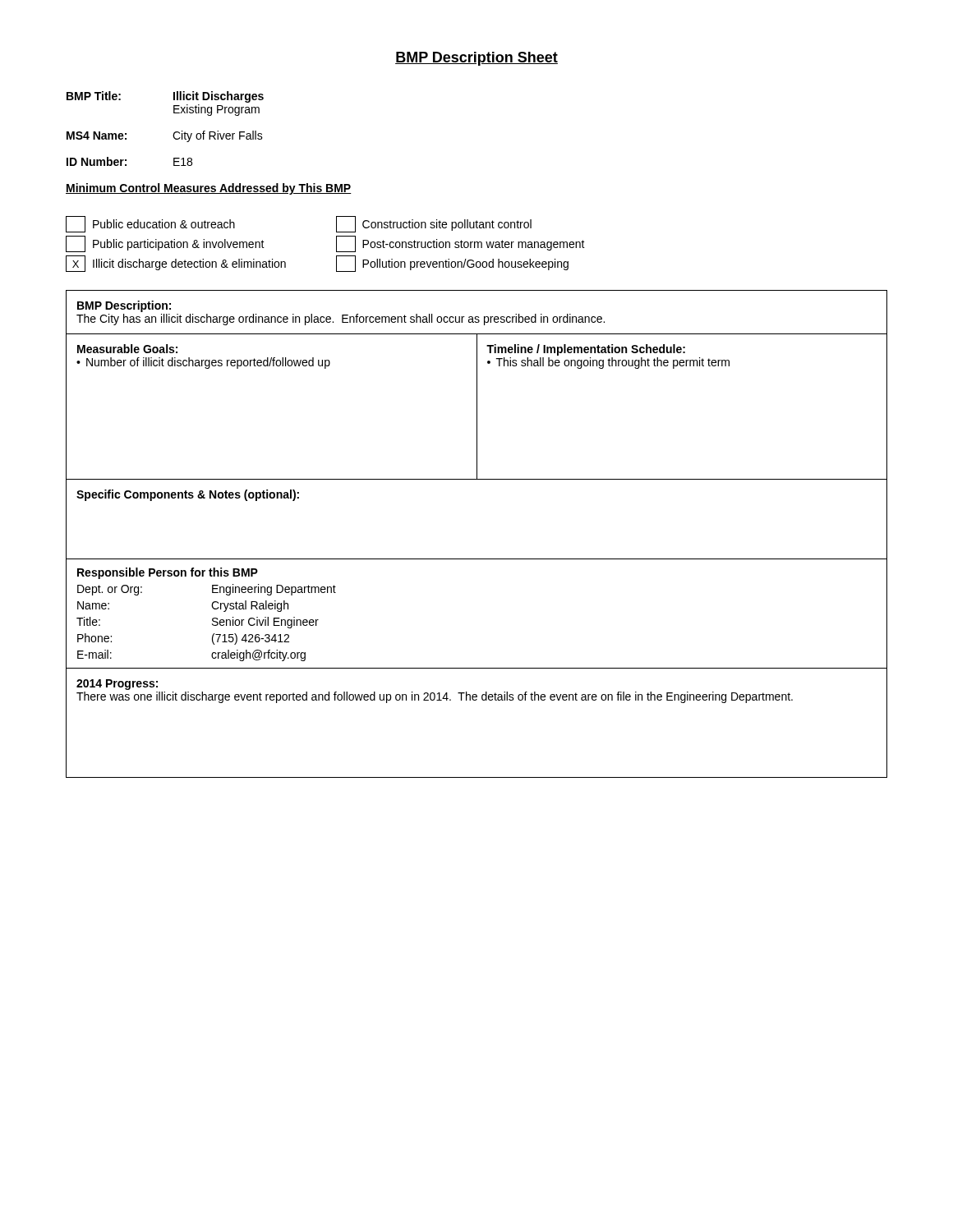This screenshot has height=1232, width=953.
Task: Select the list item containing "Post-construction storm water management"
Action: (460, 244)
